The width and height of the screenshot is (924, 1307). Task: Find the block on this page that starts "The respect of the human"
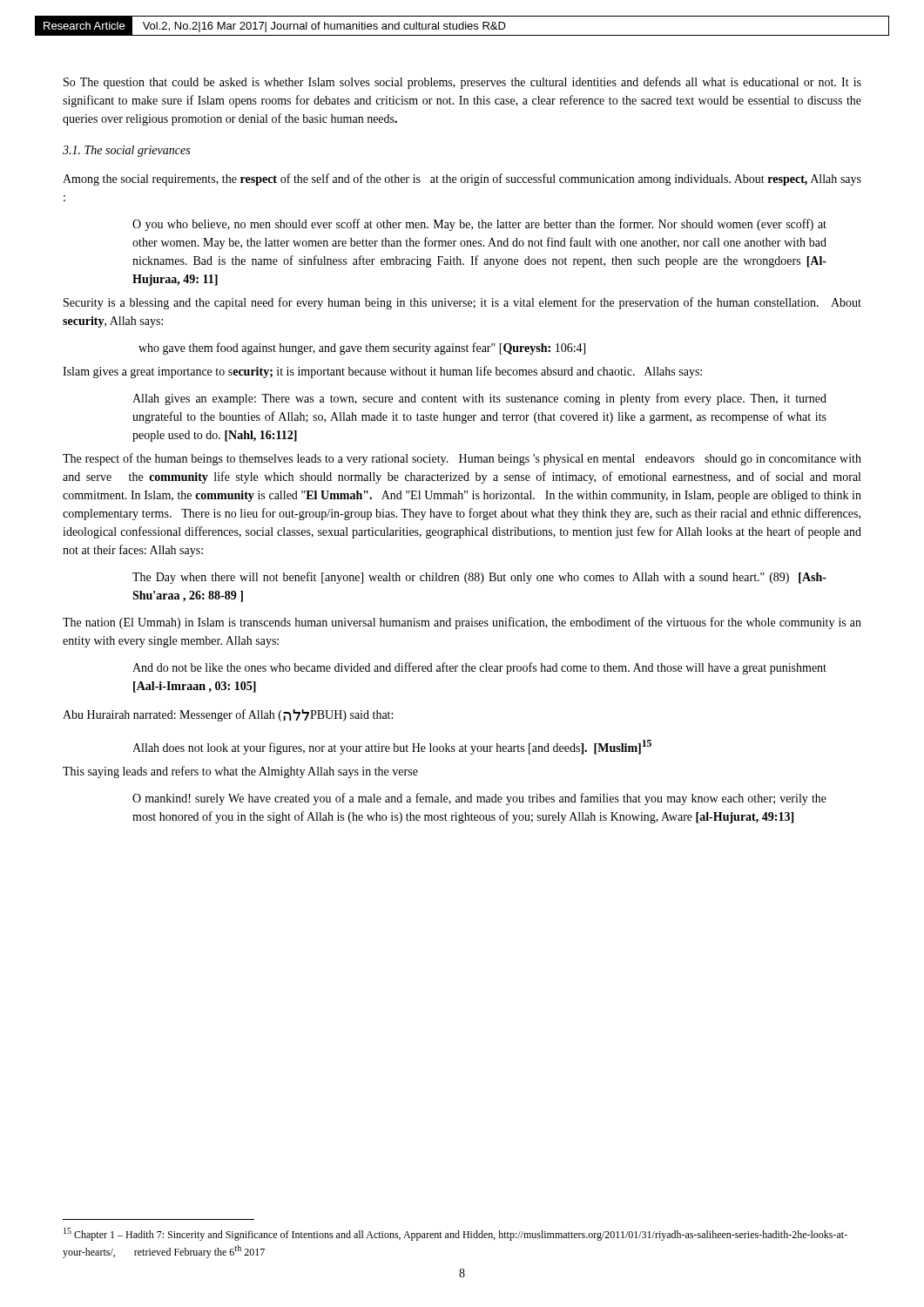pos(462,505)
